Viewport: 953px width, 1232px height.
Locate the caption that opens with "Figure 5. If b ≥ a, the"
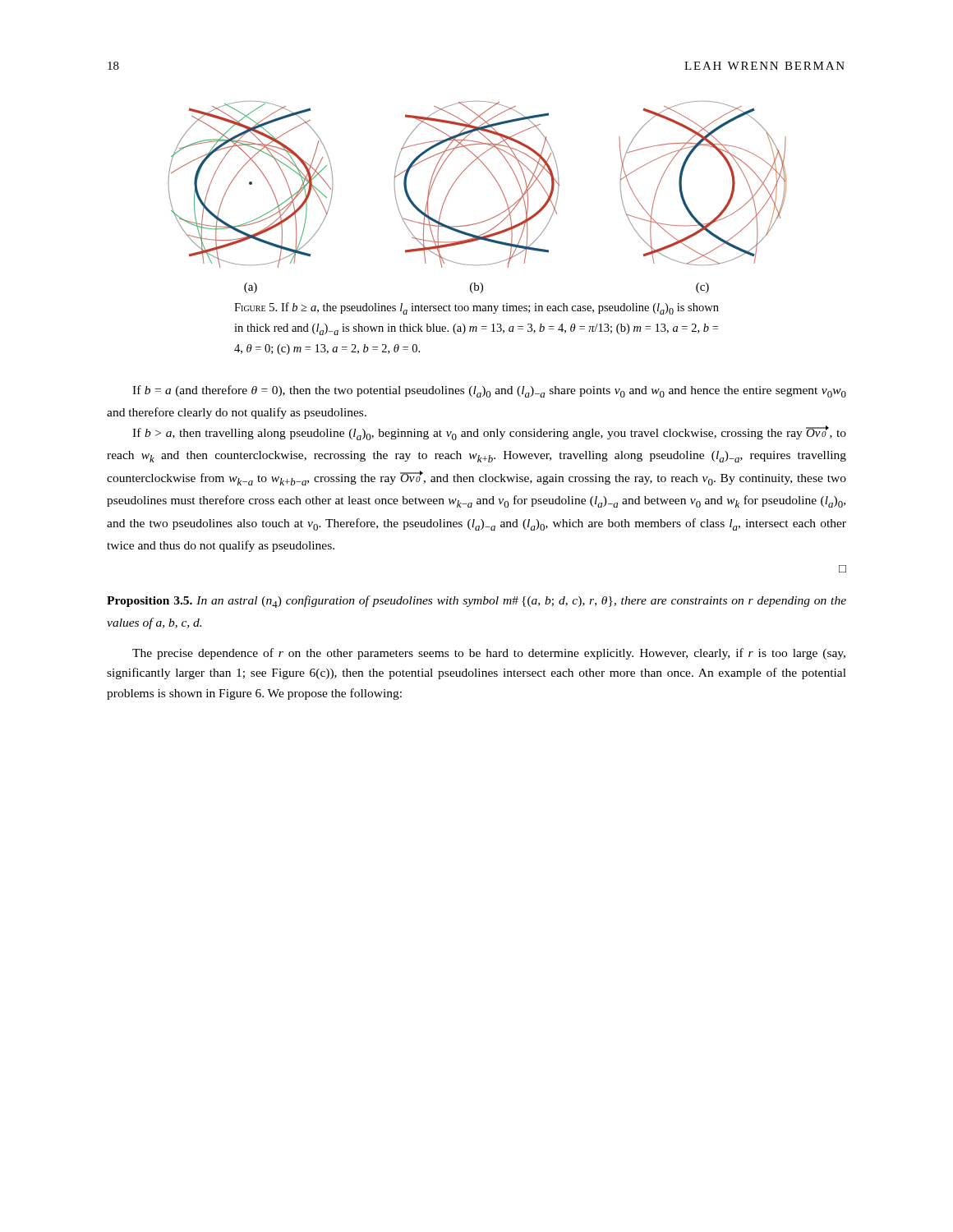(476, 328)
